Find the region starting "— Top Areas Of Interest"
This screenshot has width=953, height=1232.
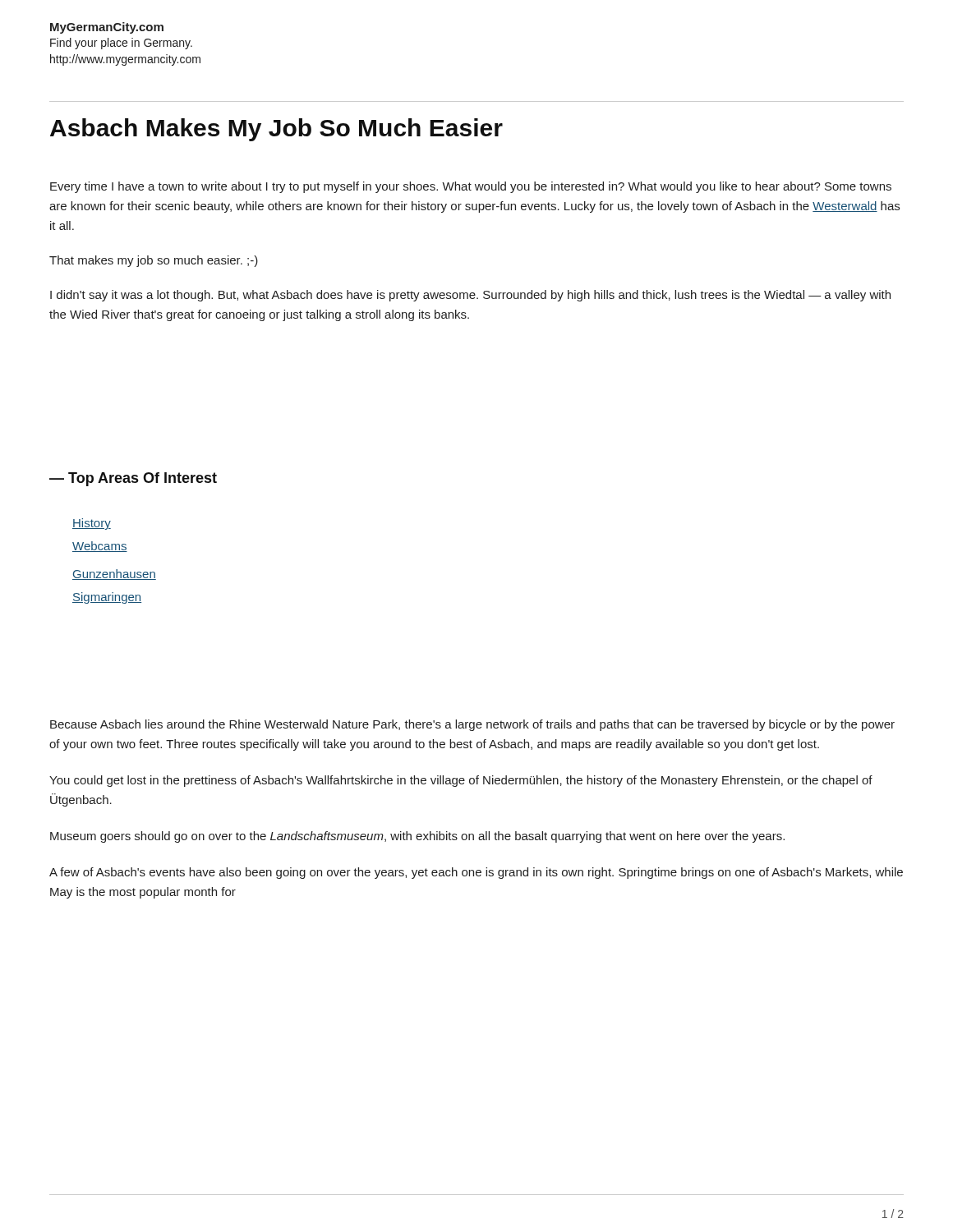(133, 479)
